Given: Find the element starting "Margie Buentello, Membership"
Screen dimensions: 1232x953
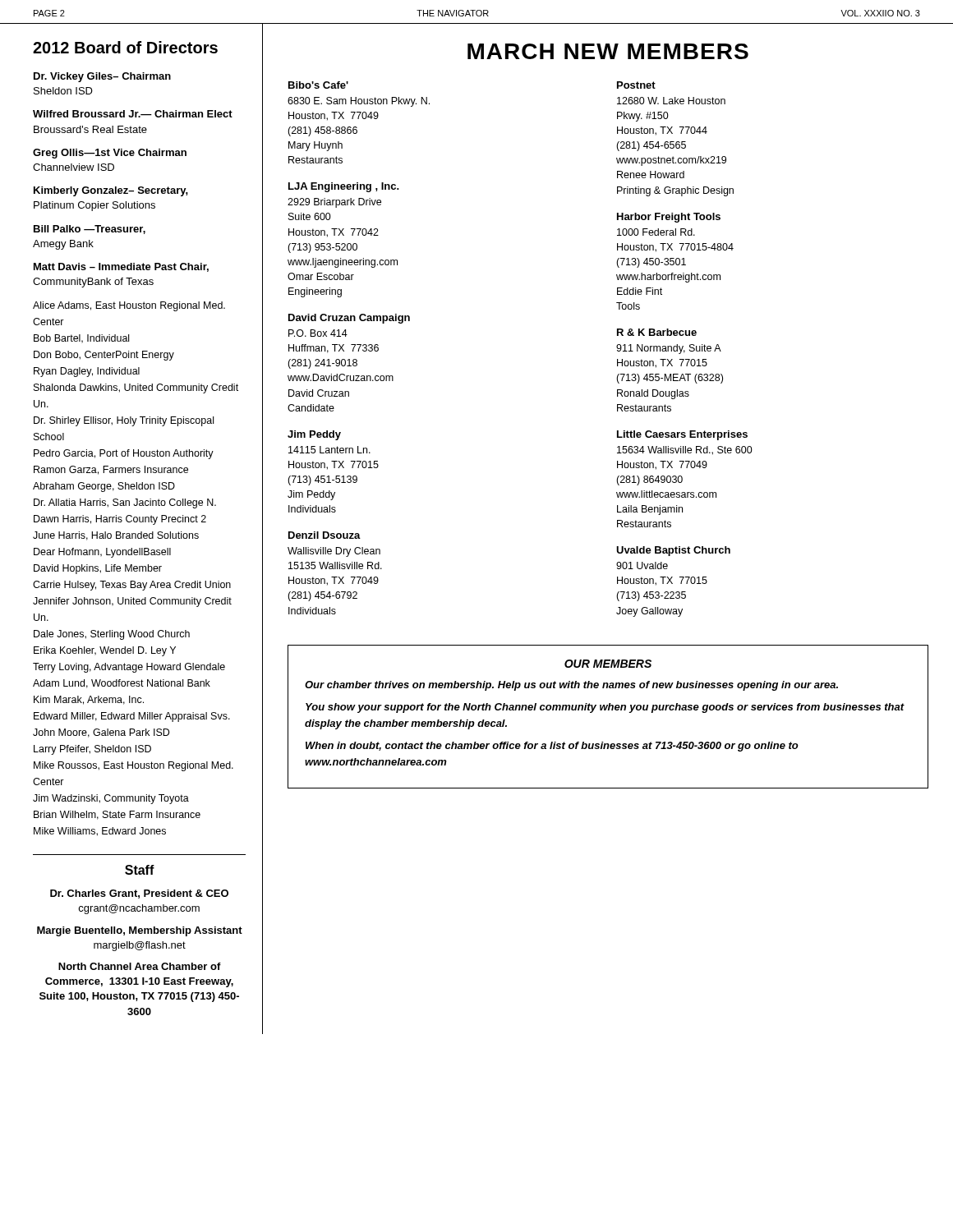Looking at the screenshot, I should tap(139, 937).
